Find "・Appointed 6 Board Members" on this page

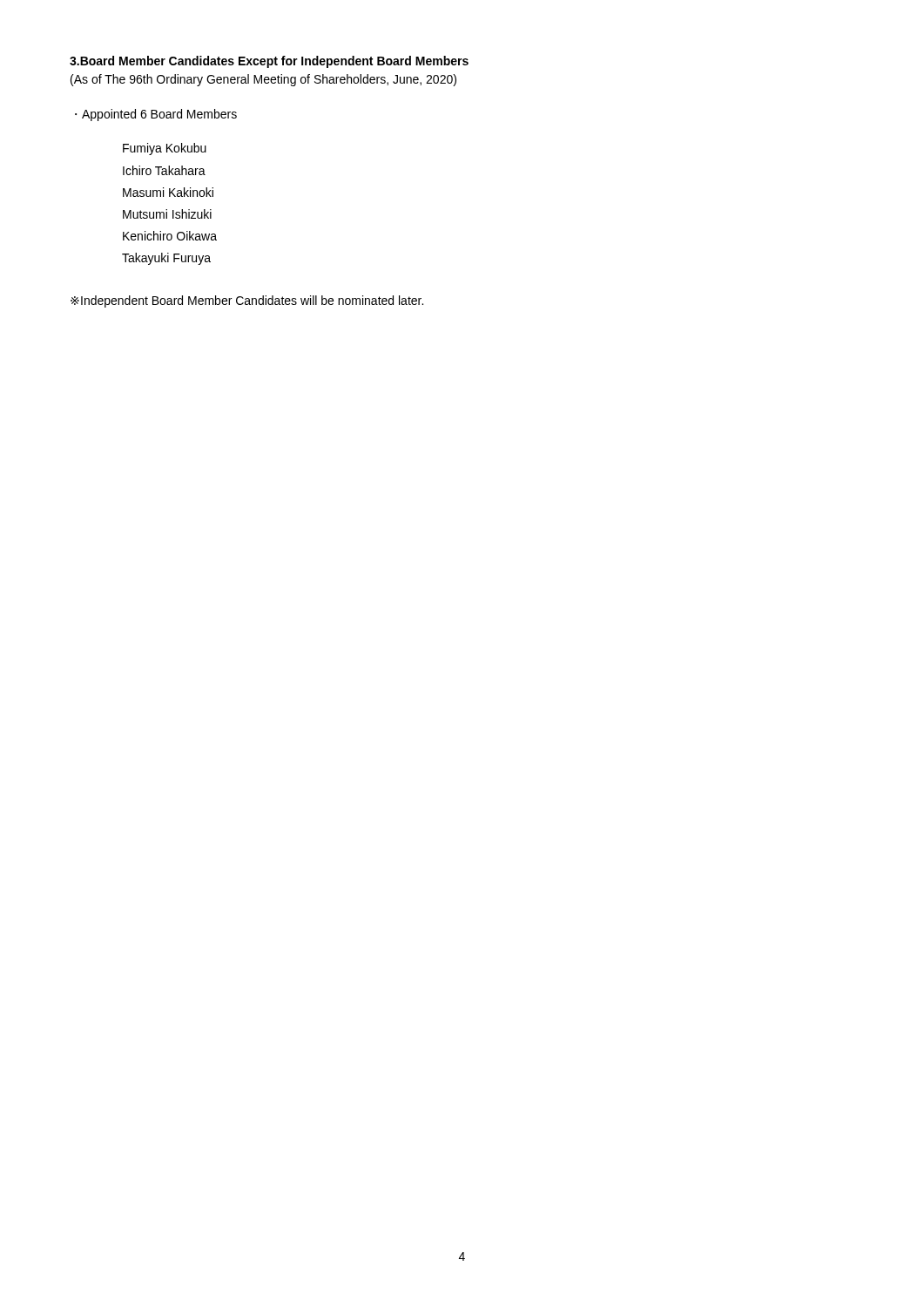[x=153, y=114]
